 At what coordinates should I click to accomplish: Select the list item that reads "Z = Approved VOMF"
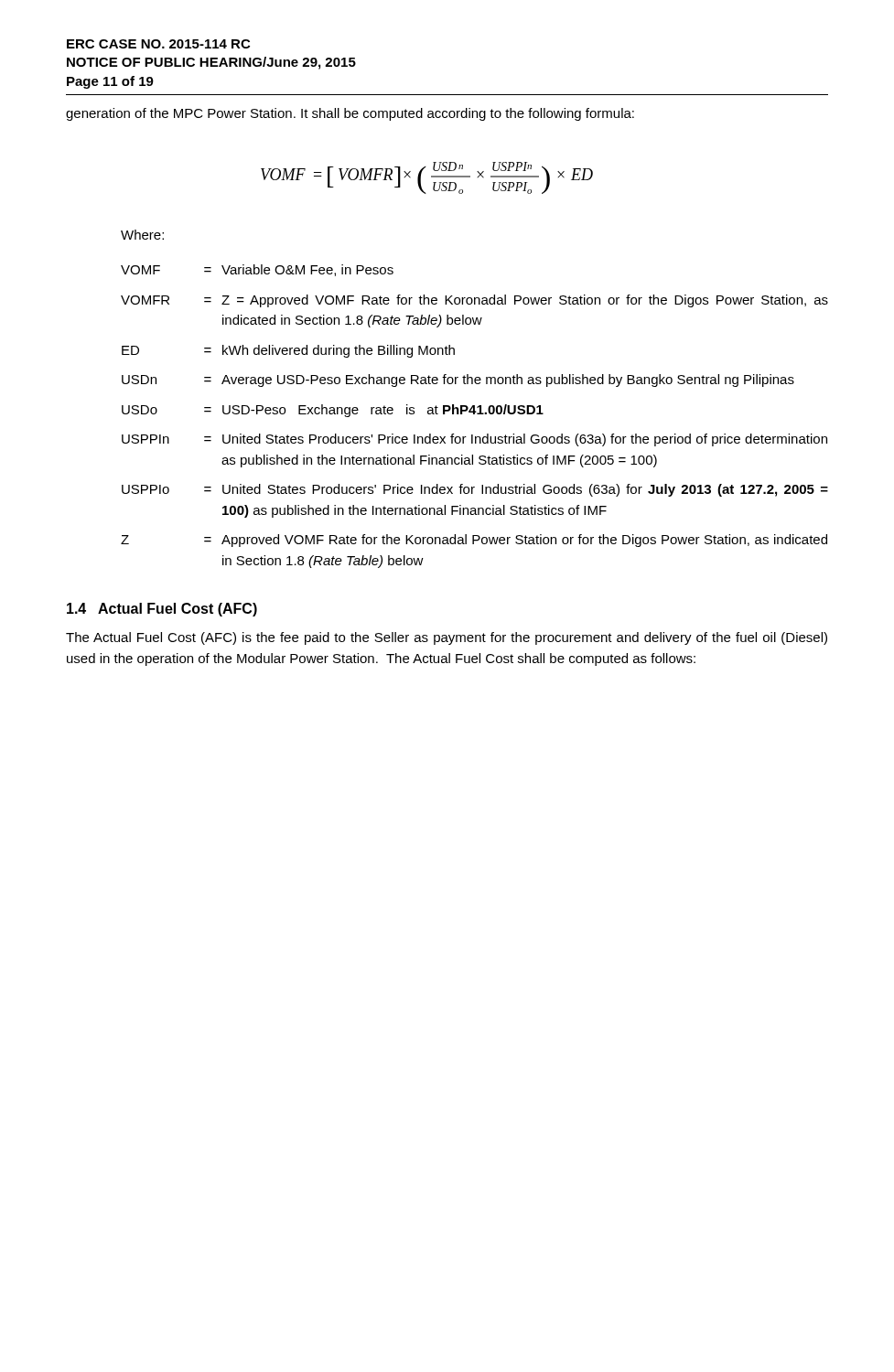click(474, 550)
